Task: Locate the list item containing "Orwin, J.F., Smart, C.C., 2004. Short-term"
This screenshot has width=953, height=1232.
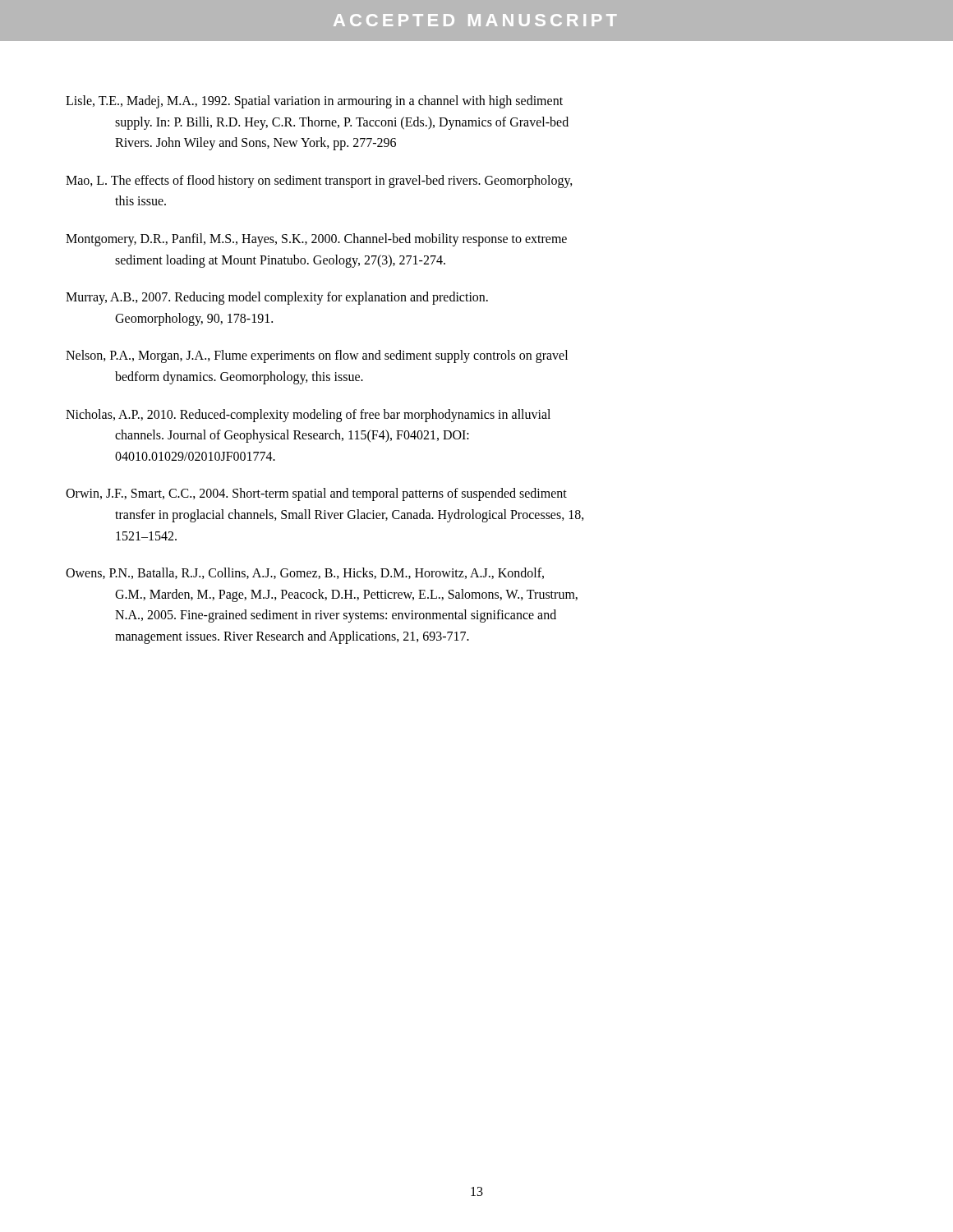Action: [x=476, y=515]
